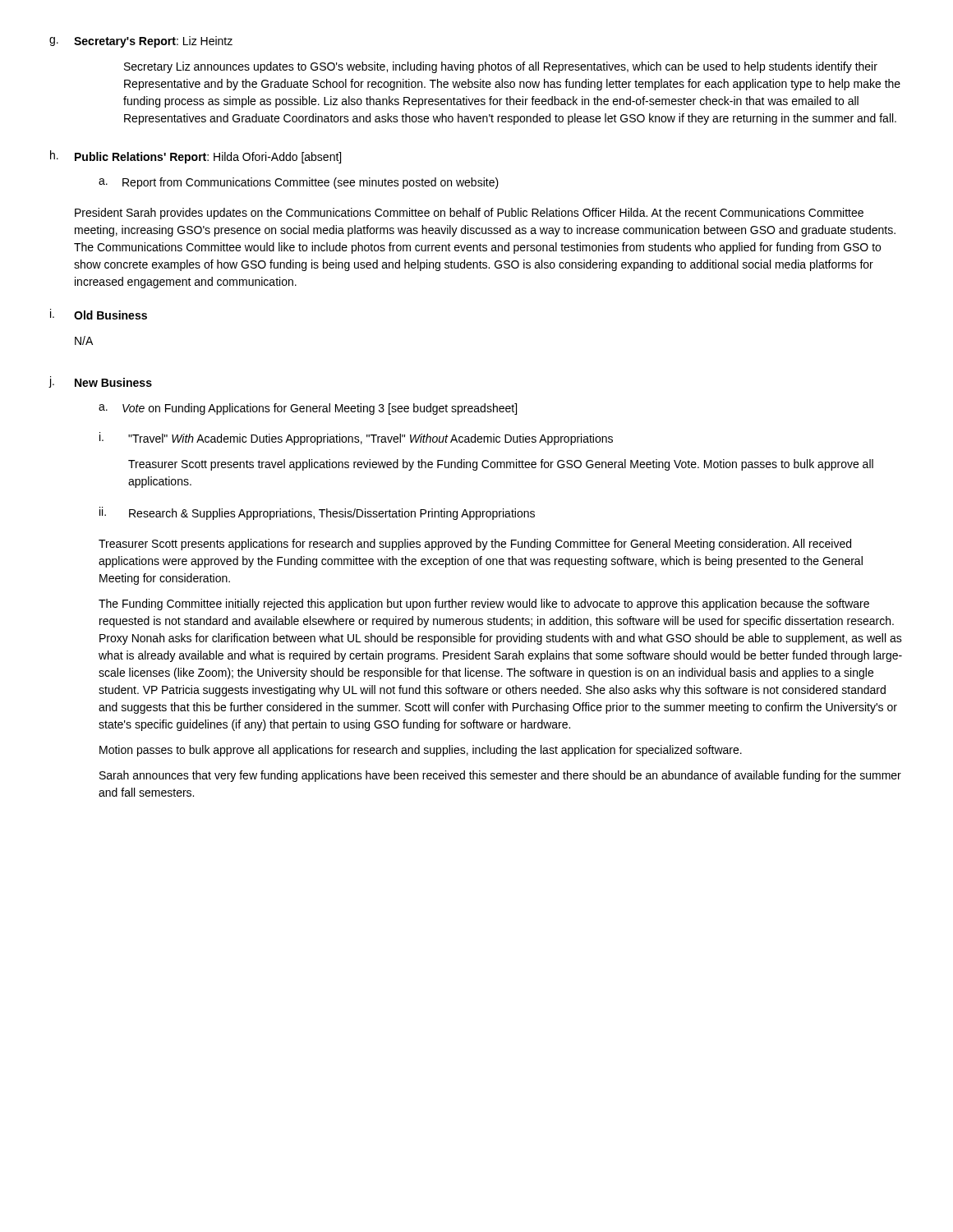The height and width of the screenshot is (1232, 953).
Task: Find the text block containing "The Funding Committee"
Action: point(501,664)
